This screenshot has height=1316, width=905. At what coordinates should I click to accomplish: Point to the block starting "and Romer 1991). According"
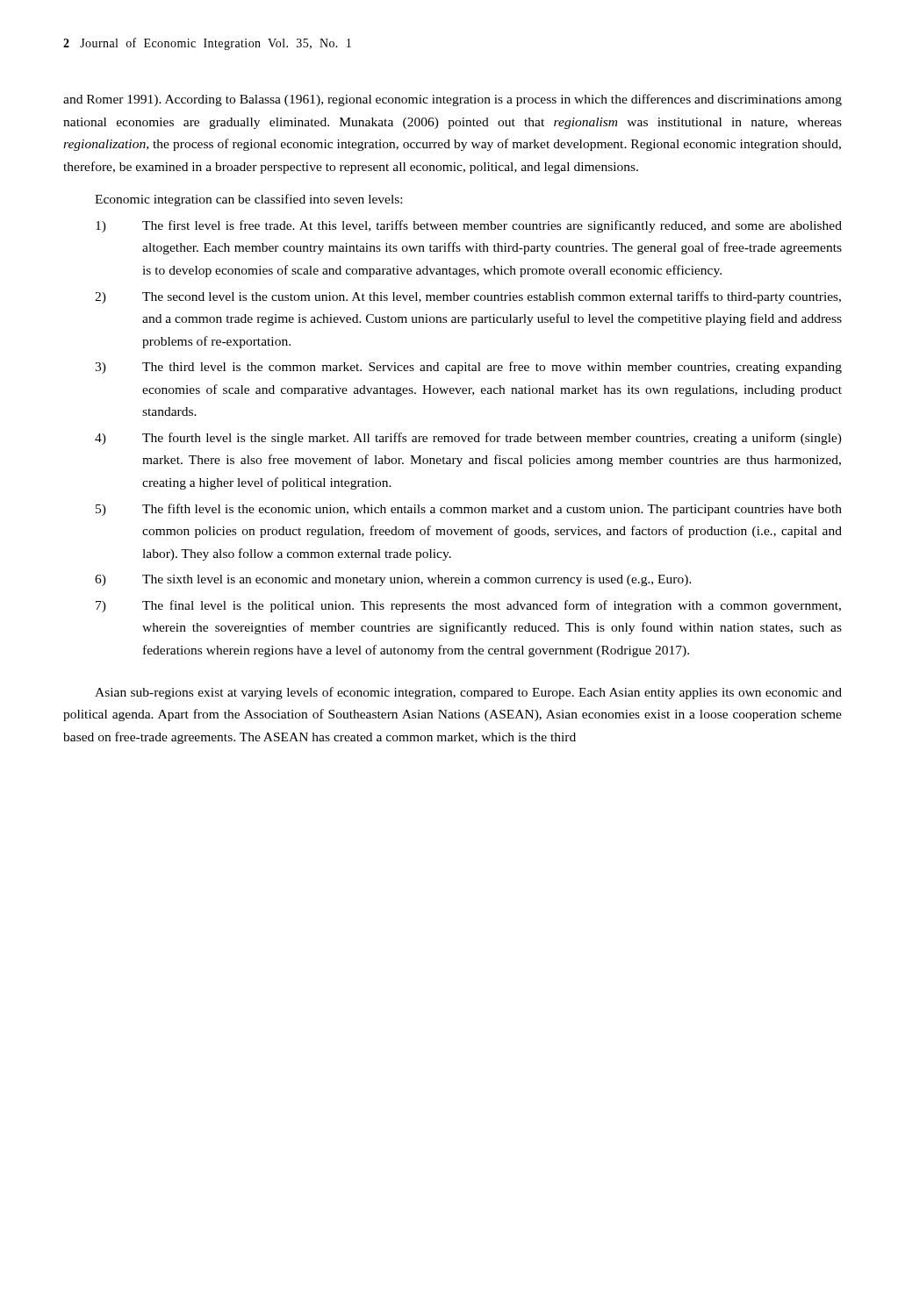click(x=452, y=132)
